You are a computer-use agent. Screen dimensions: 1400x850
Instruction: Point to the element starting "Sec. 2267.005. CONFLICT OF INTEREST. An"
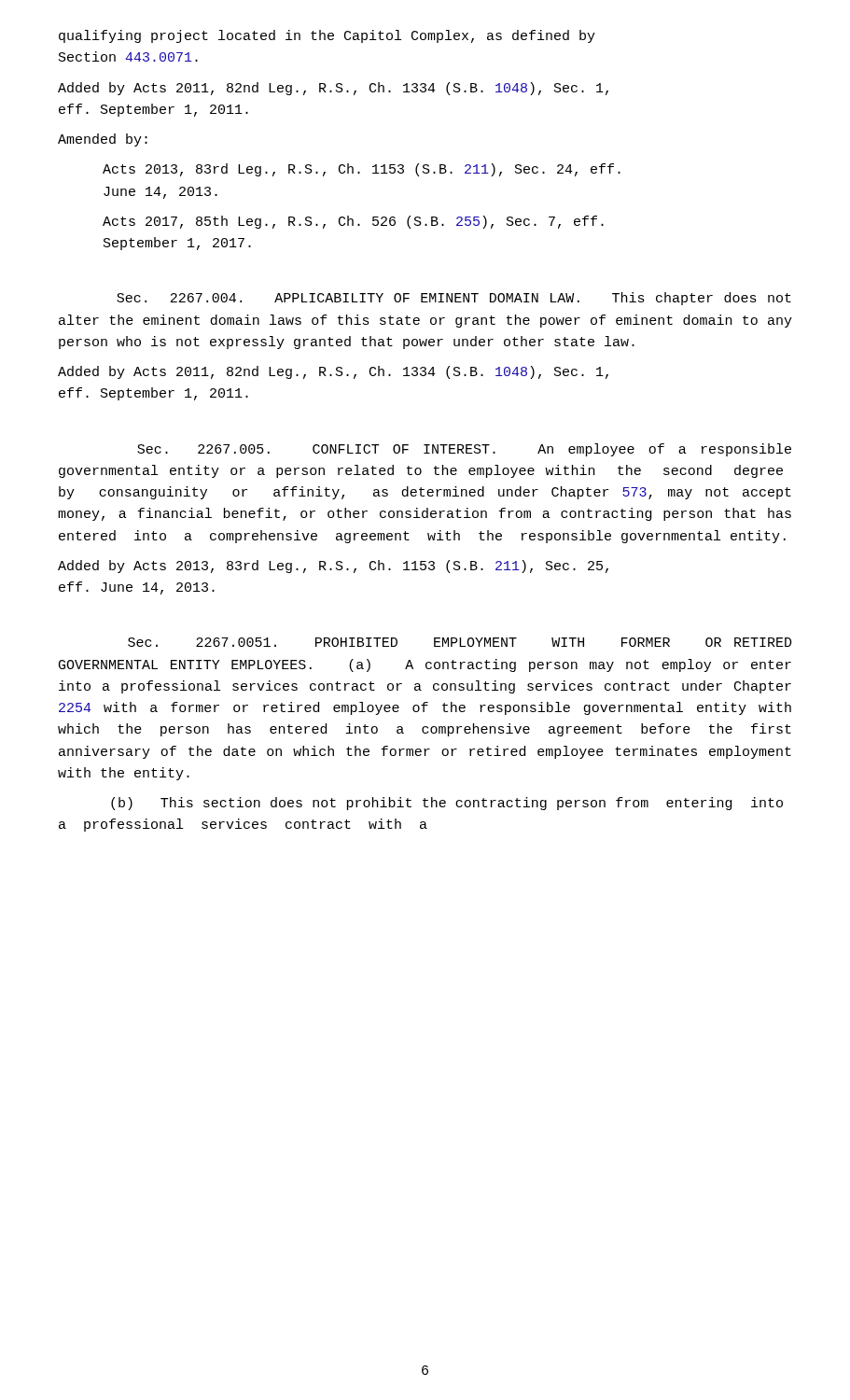[425, 493]
